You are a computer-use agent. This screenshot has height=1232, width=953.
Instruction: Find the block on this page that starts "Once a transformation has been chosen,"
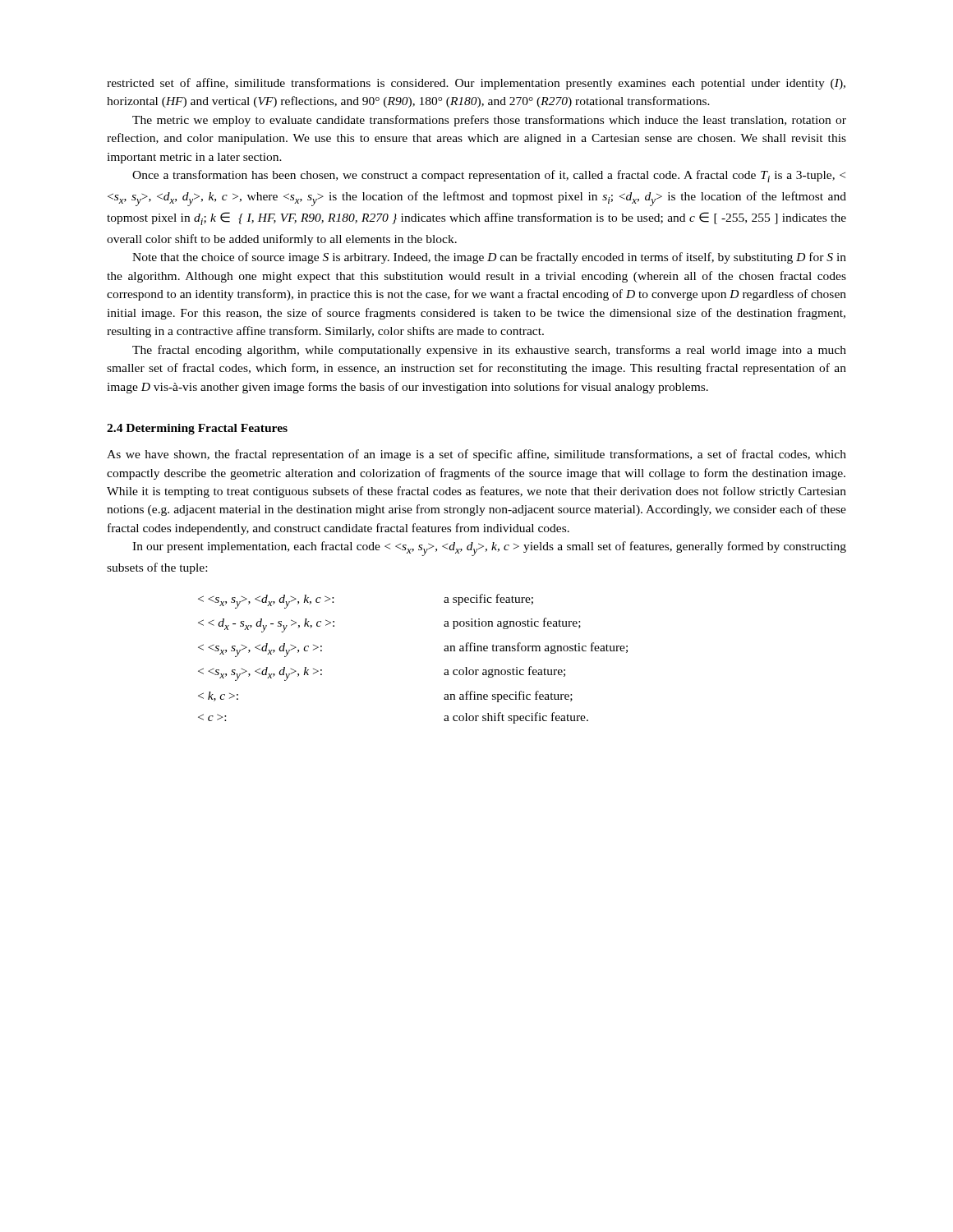click(x=476, y=207)
